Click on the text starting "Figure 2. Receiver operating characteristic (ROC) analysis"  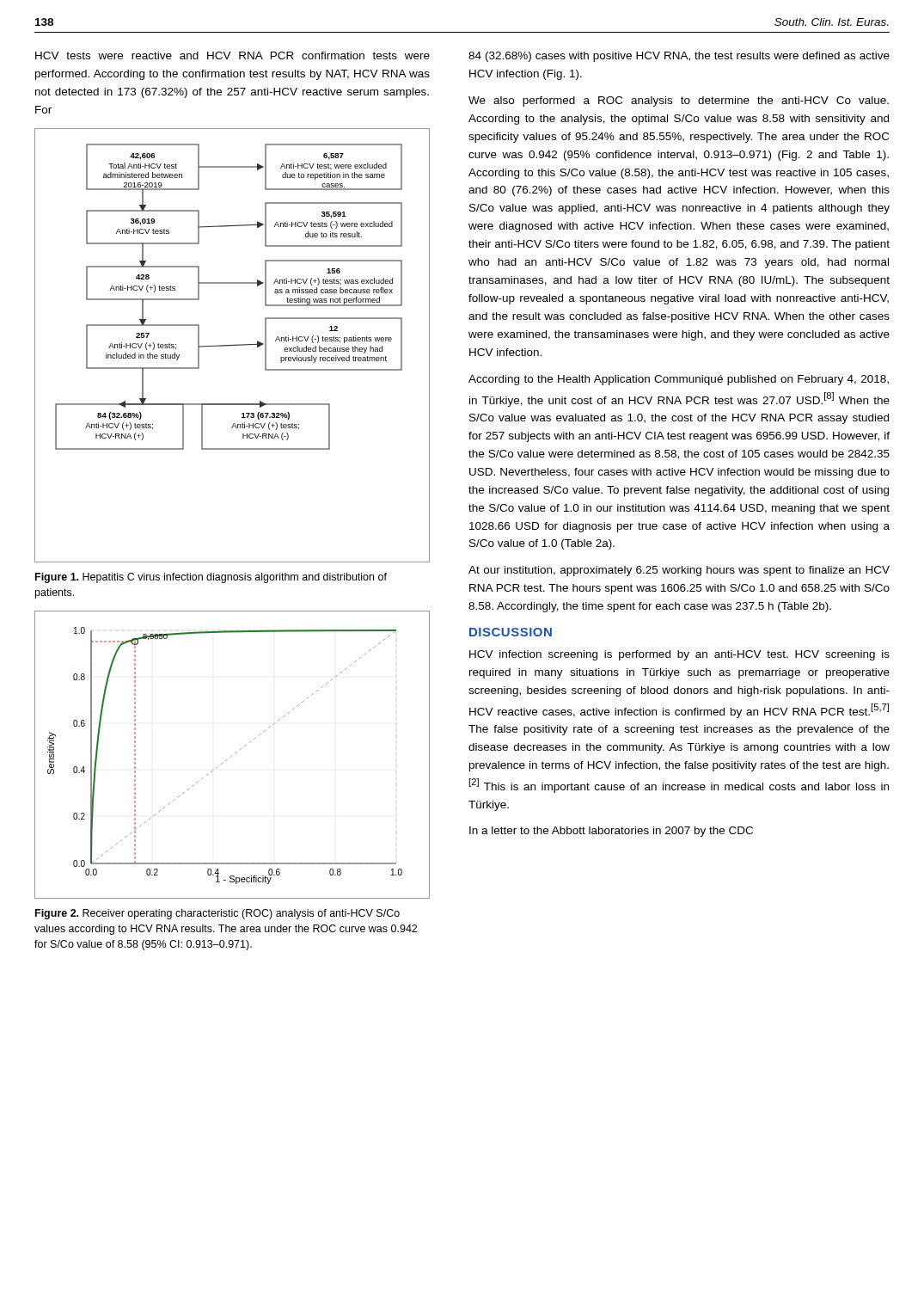click(x=226, y=929)
